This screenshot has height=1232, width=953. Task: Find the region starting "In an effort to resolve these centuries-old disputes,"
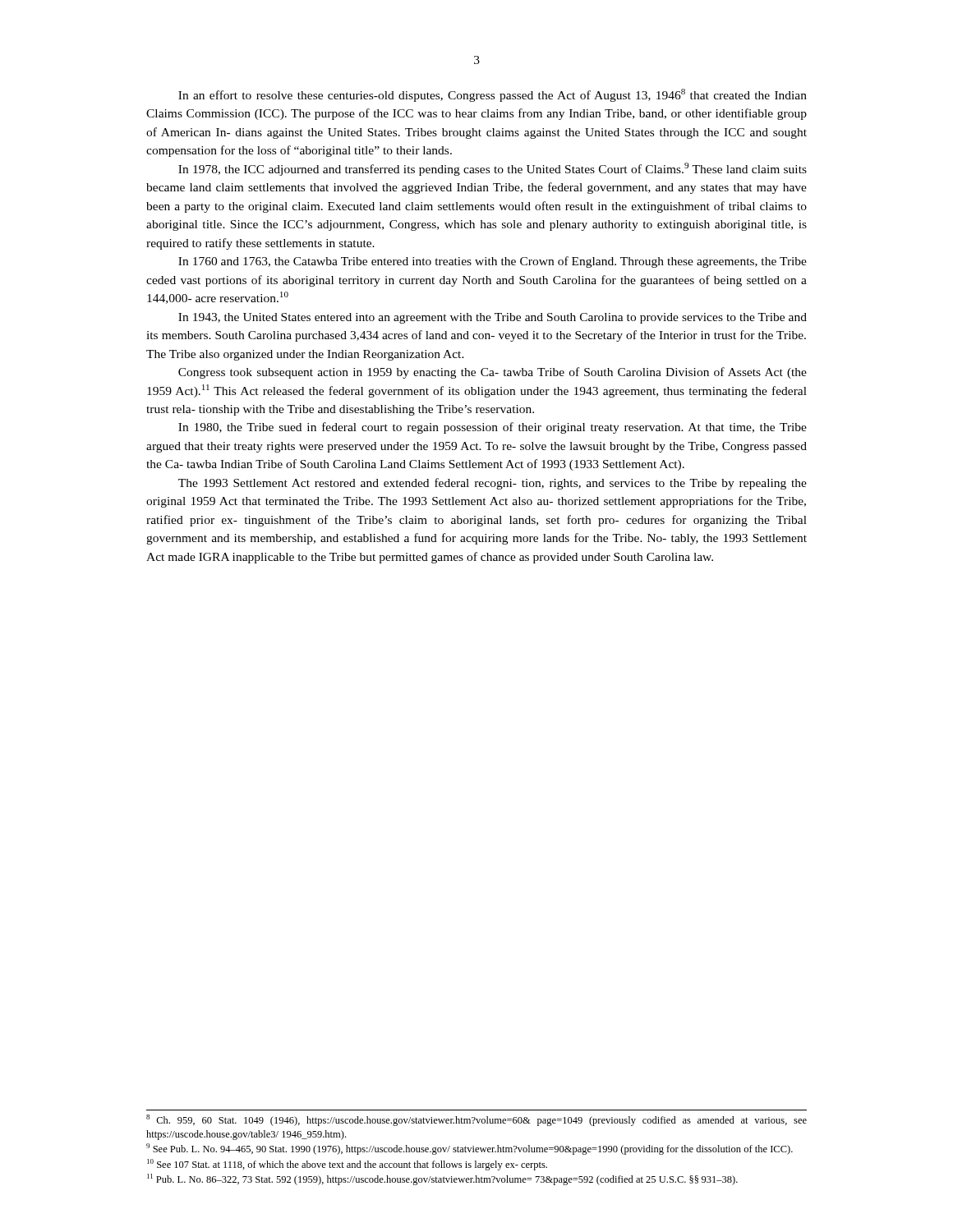tap(476, 326)
